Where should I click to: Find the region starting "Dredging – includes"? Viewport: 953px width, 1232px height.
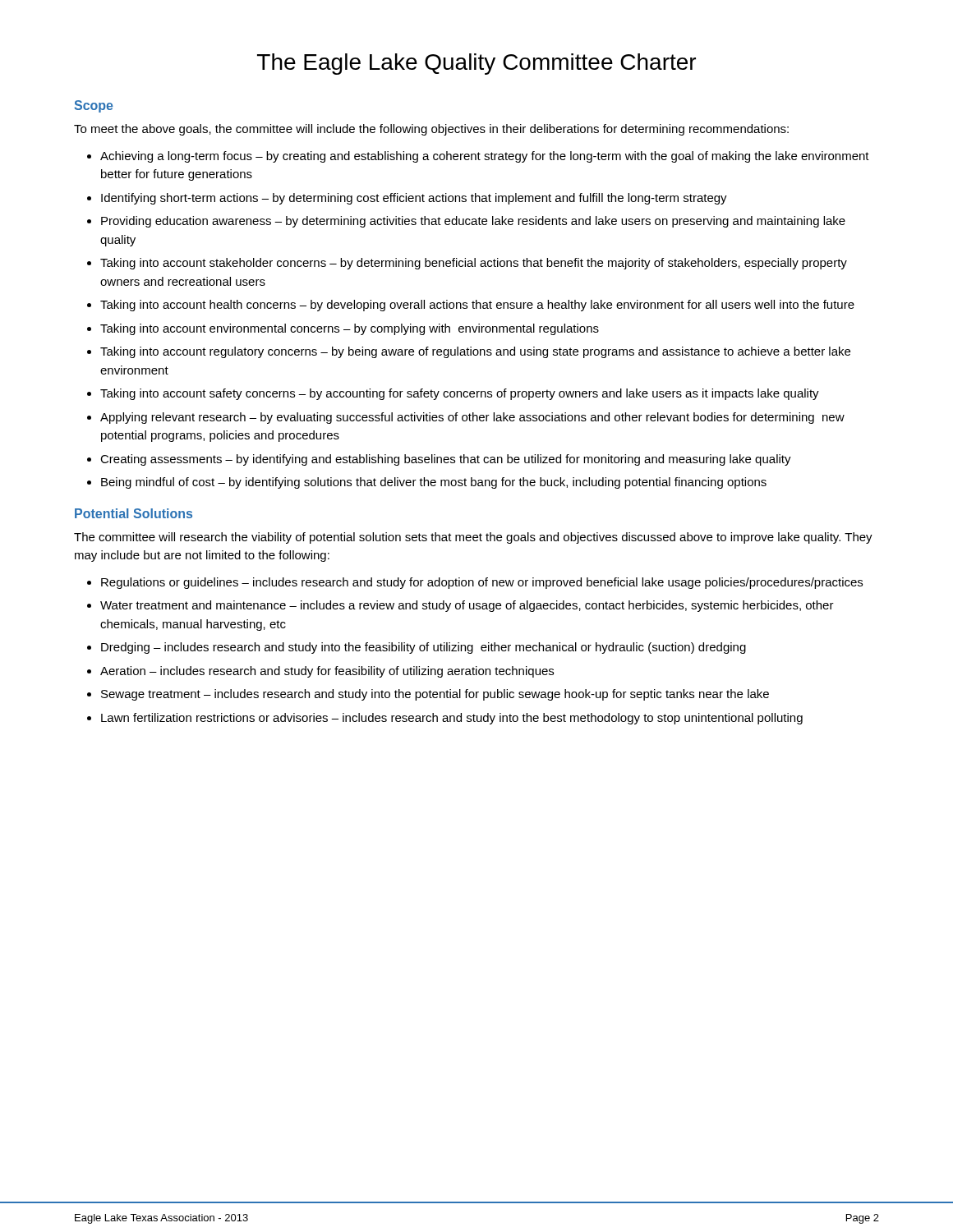(423, 647)
